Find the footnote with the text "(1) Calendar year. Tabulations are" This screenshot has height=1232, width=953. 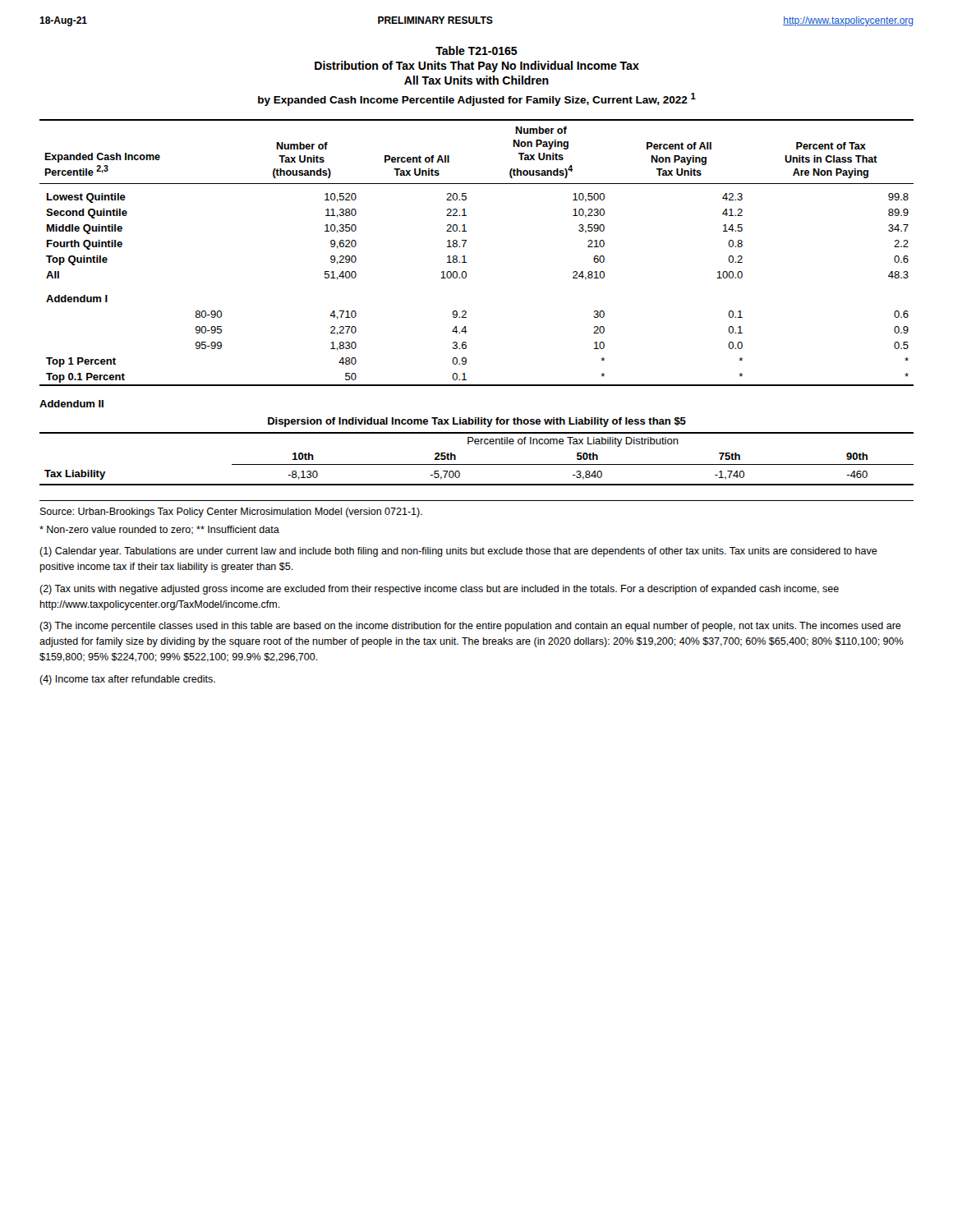pyautogui.click(x=458, y=559)
